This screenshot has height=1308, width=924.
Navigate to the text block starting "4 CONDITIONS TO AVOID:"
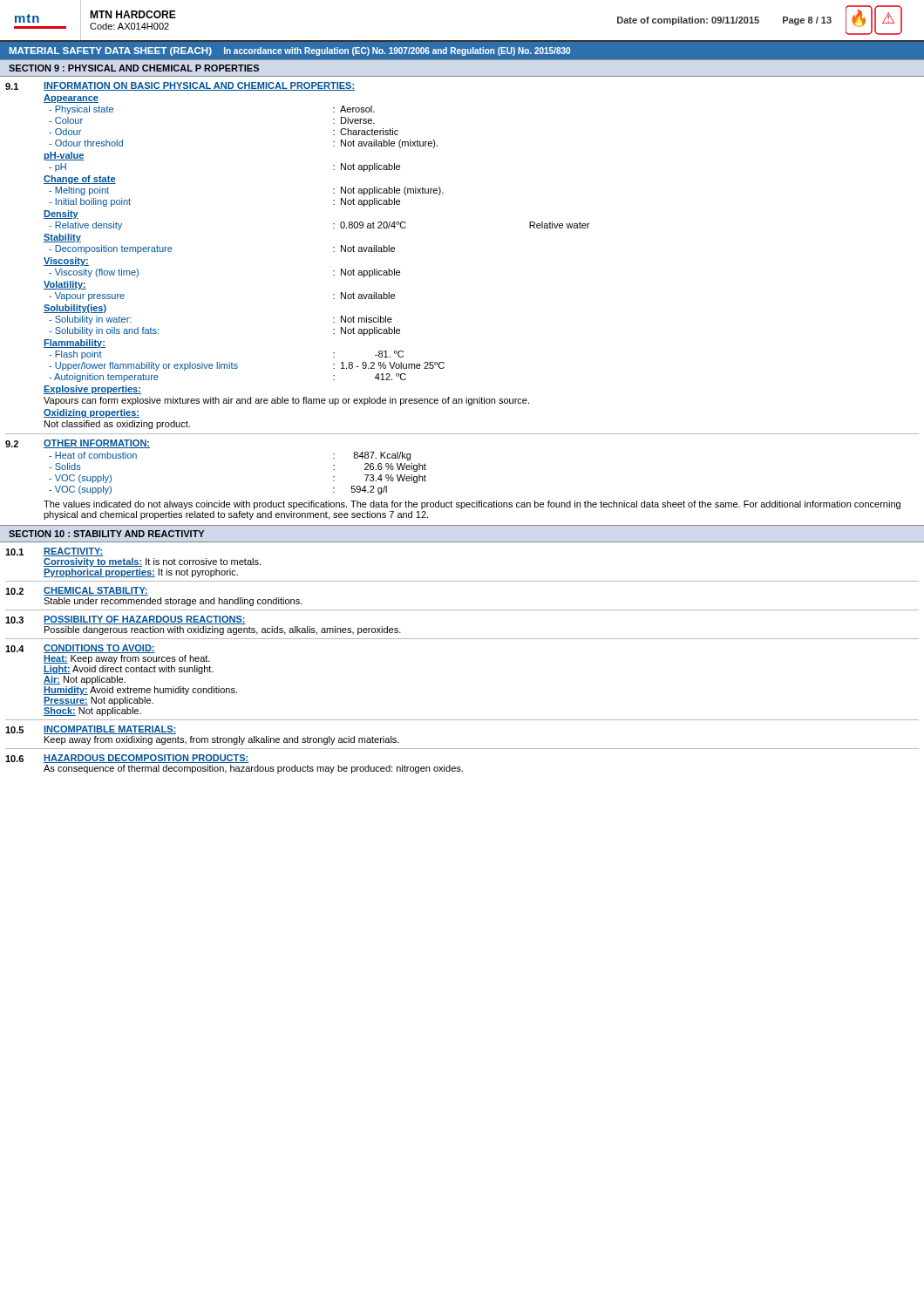coord(80,649)
